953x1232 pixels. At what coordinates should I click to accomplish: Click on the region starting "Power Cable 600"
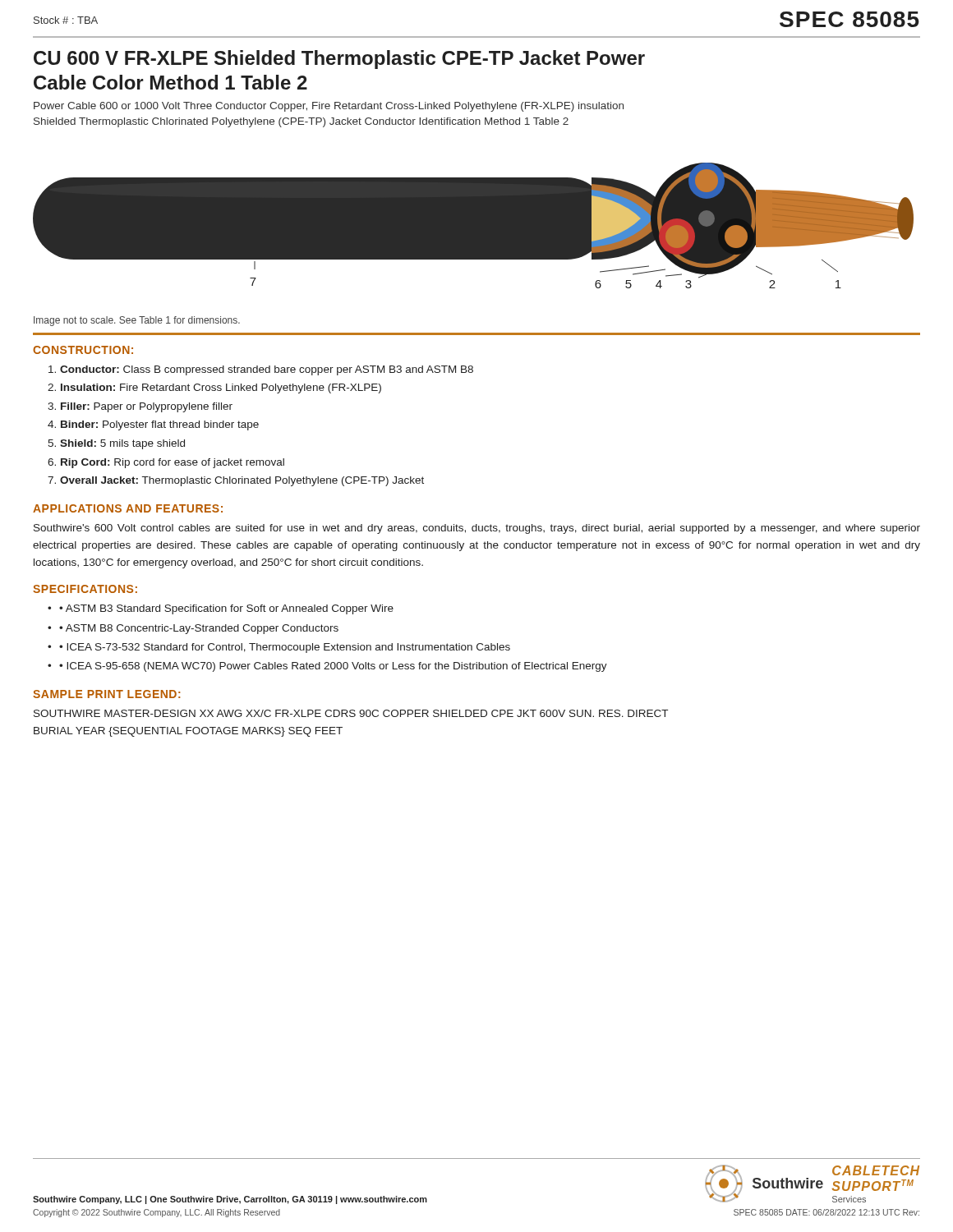tap(329, 113)
